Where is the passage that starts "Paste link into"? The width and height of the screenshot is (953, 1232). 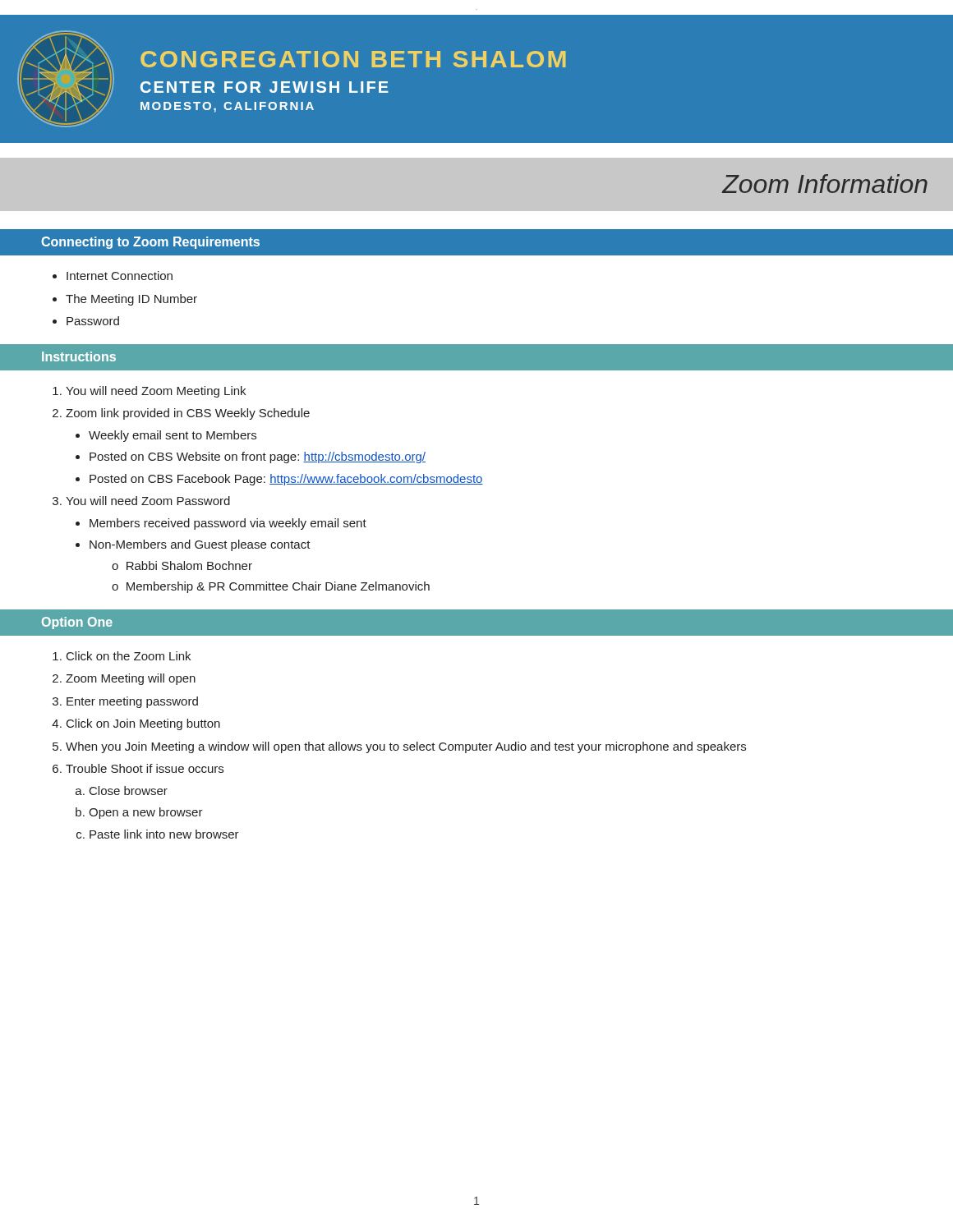click(x=164, y=834)
